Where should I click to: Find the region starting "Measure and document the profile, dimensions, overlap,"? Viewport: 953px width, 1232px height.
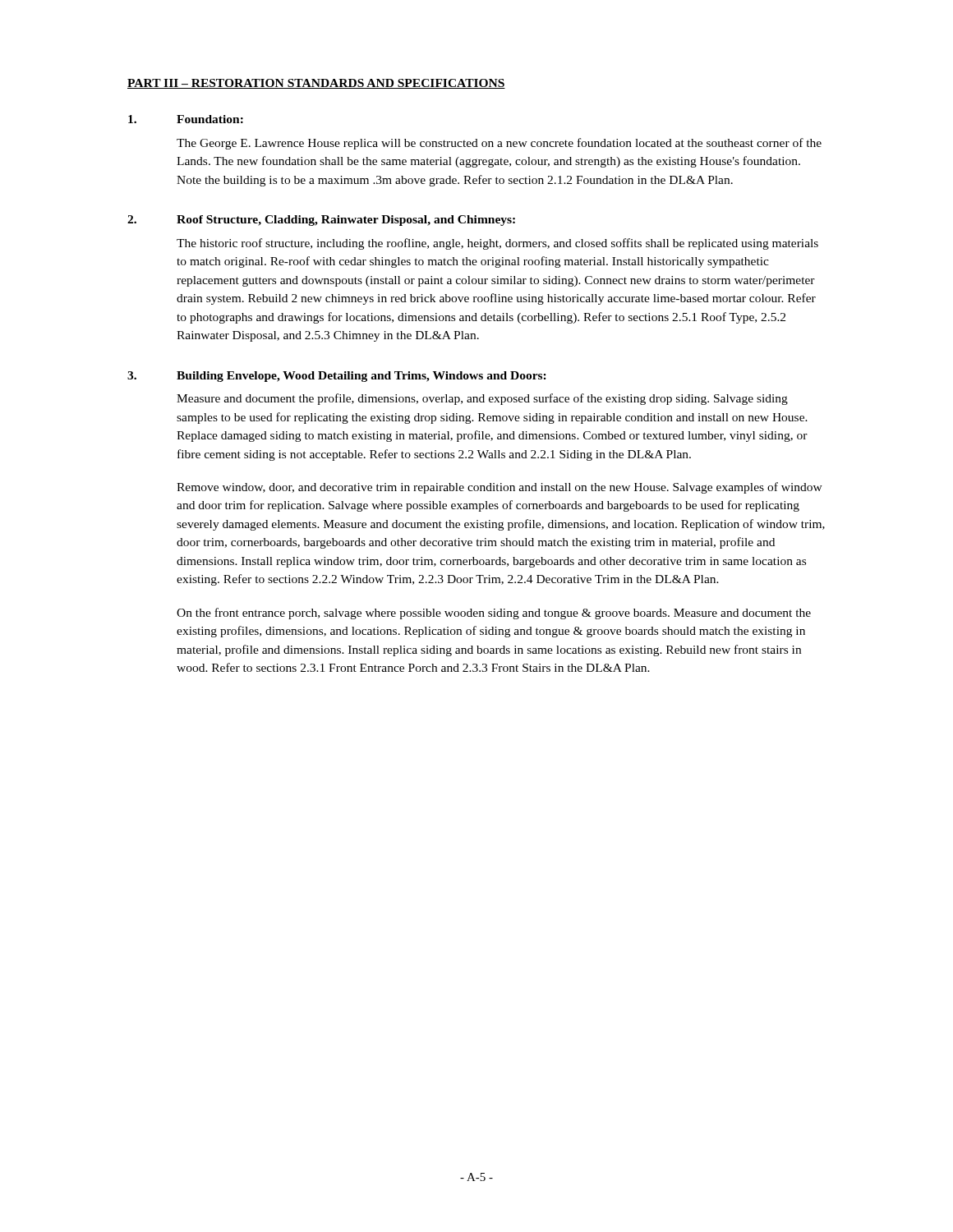492,426
